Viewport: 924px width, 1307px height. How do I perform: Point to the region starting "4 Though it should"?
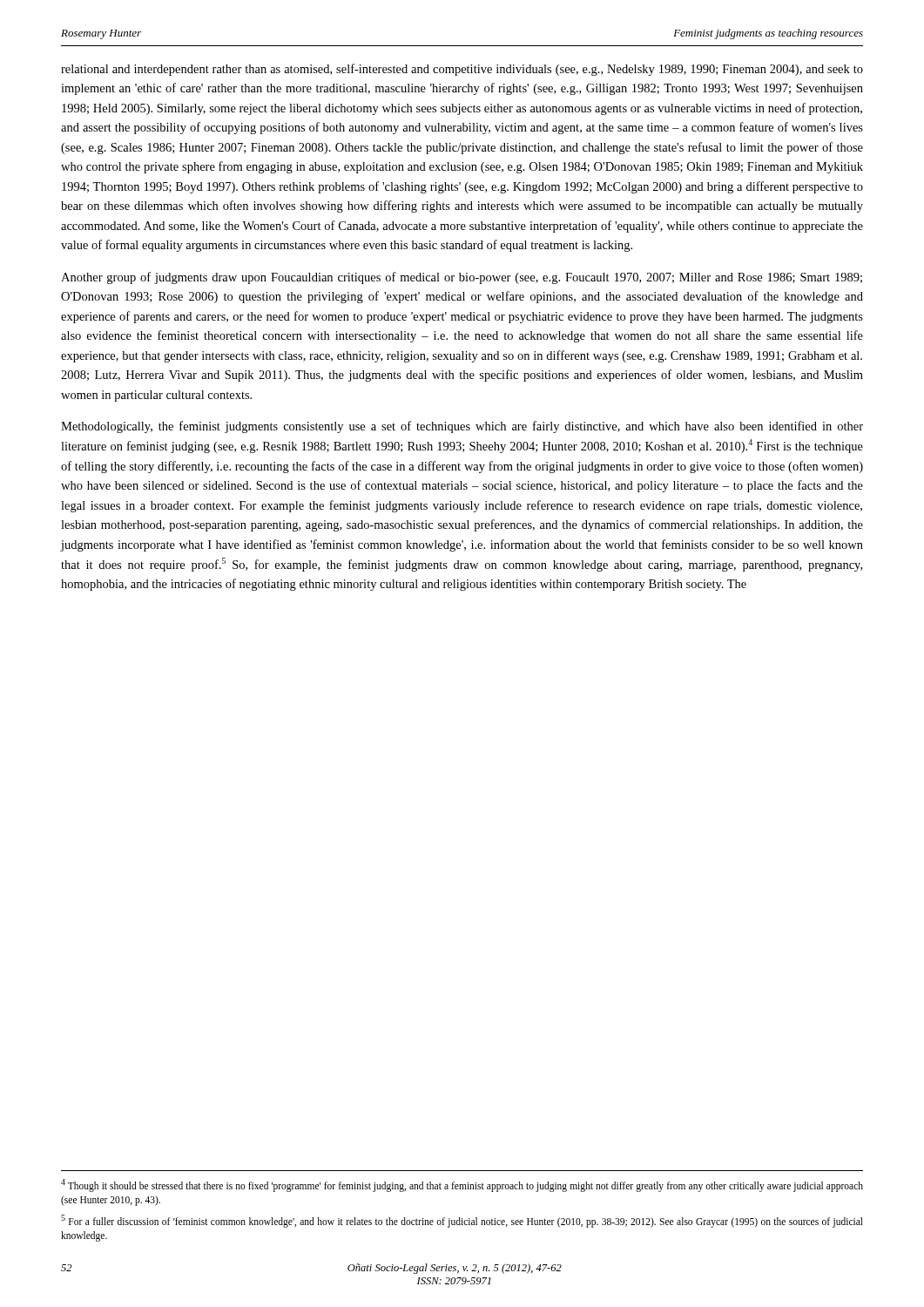pos(462,1191)
